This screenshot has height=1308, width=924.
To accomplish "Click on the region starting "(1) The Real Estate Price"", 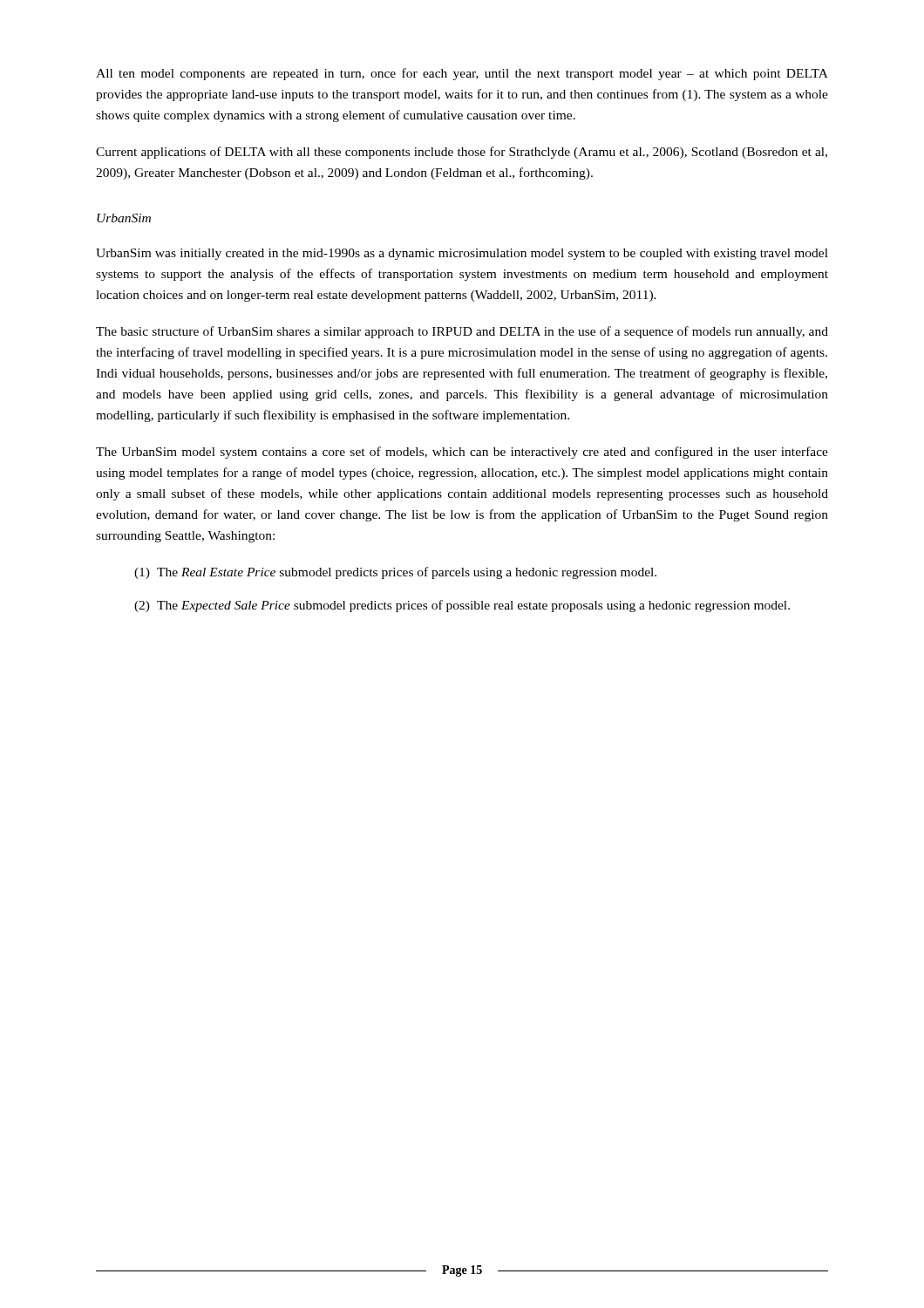I will point(475,572).
